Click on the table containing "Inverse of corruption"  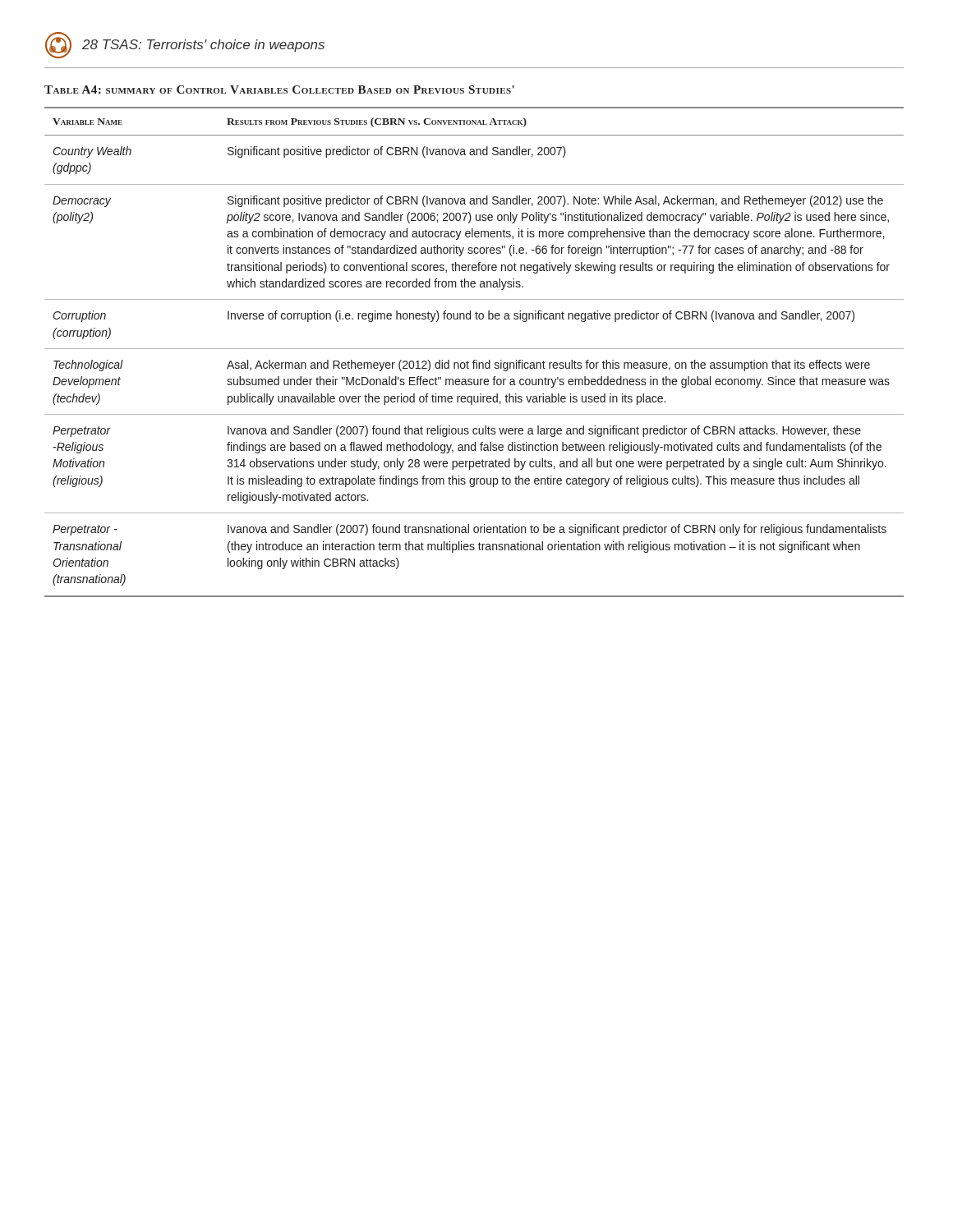point(474,352)
